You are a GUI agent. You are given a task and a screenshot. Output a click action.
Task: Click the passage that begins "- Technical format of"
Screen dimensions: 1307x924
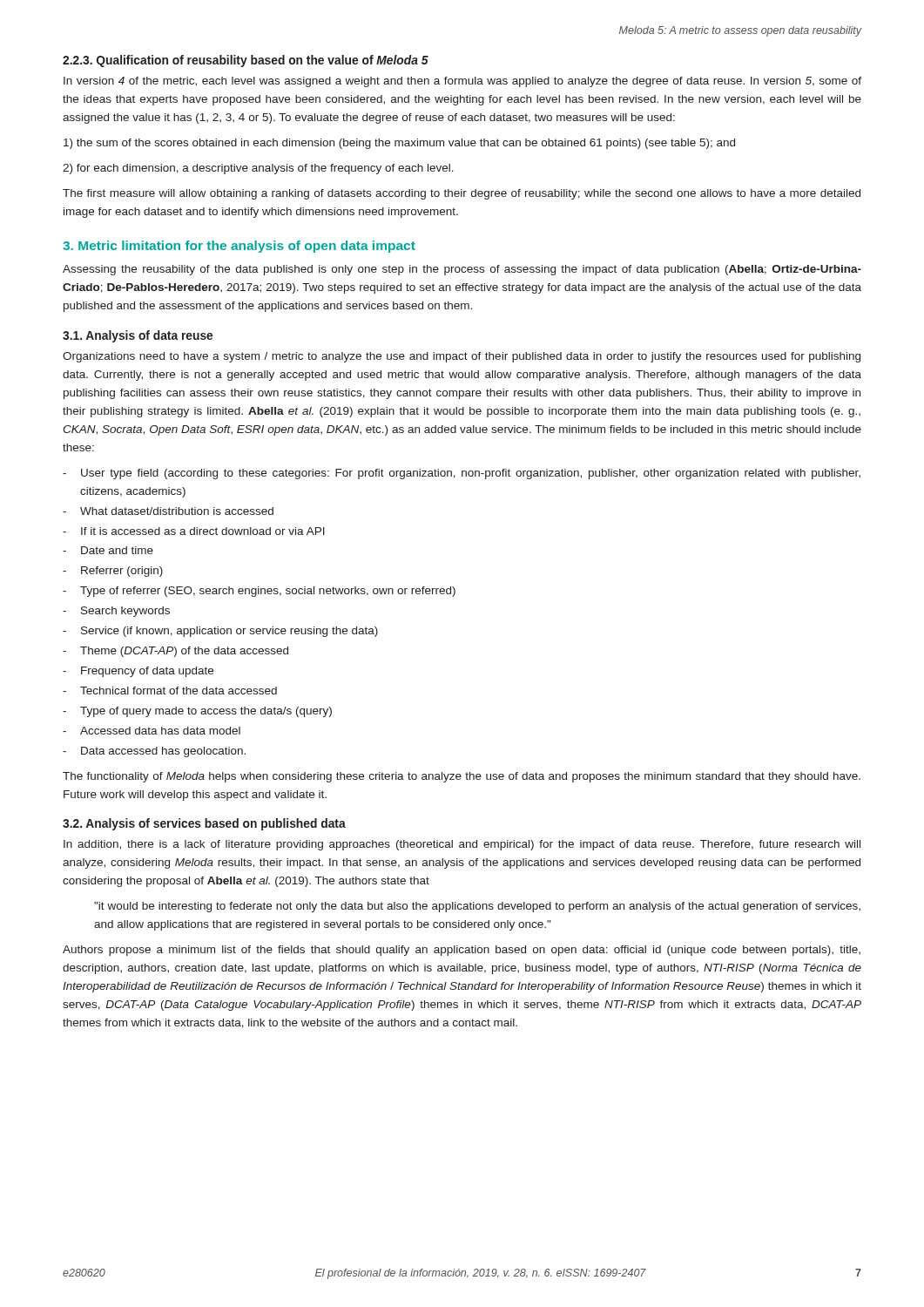click(x=170, y=691)
